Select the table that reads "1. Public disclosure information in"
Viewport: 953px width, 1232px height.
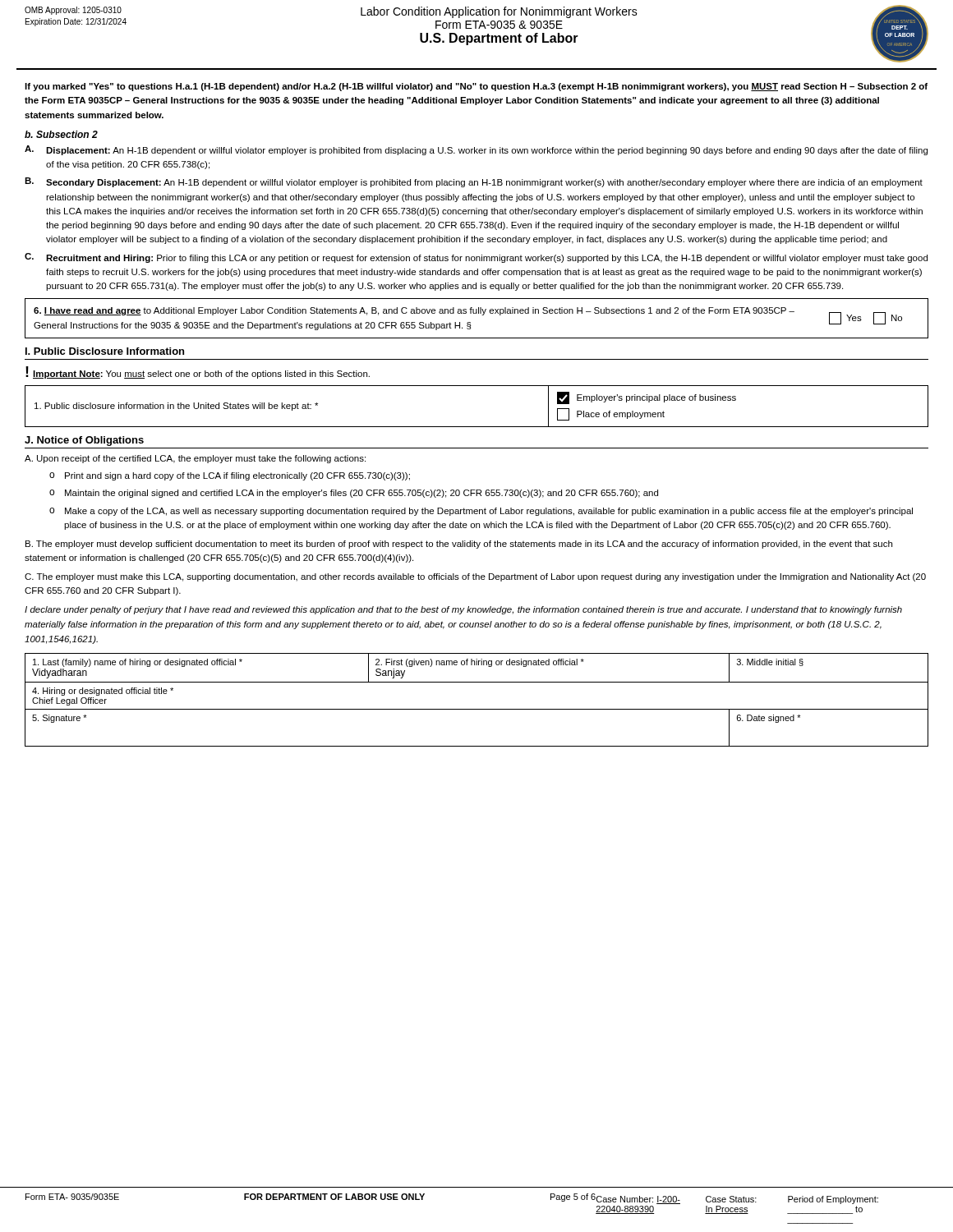[476, 406]
